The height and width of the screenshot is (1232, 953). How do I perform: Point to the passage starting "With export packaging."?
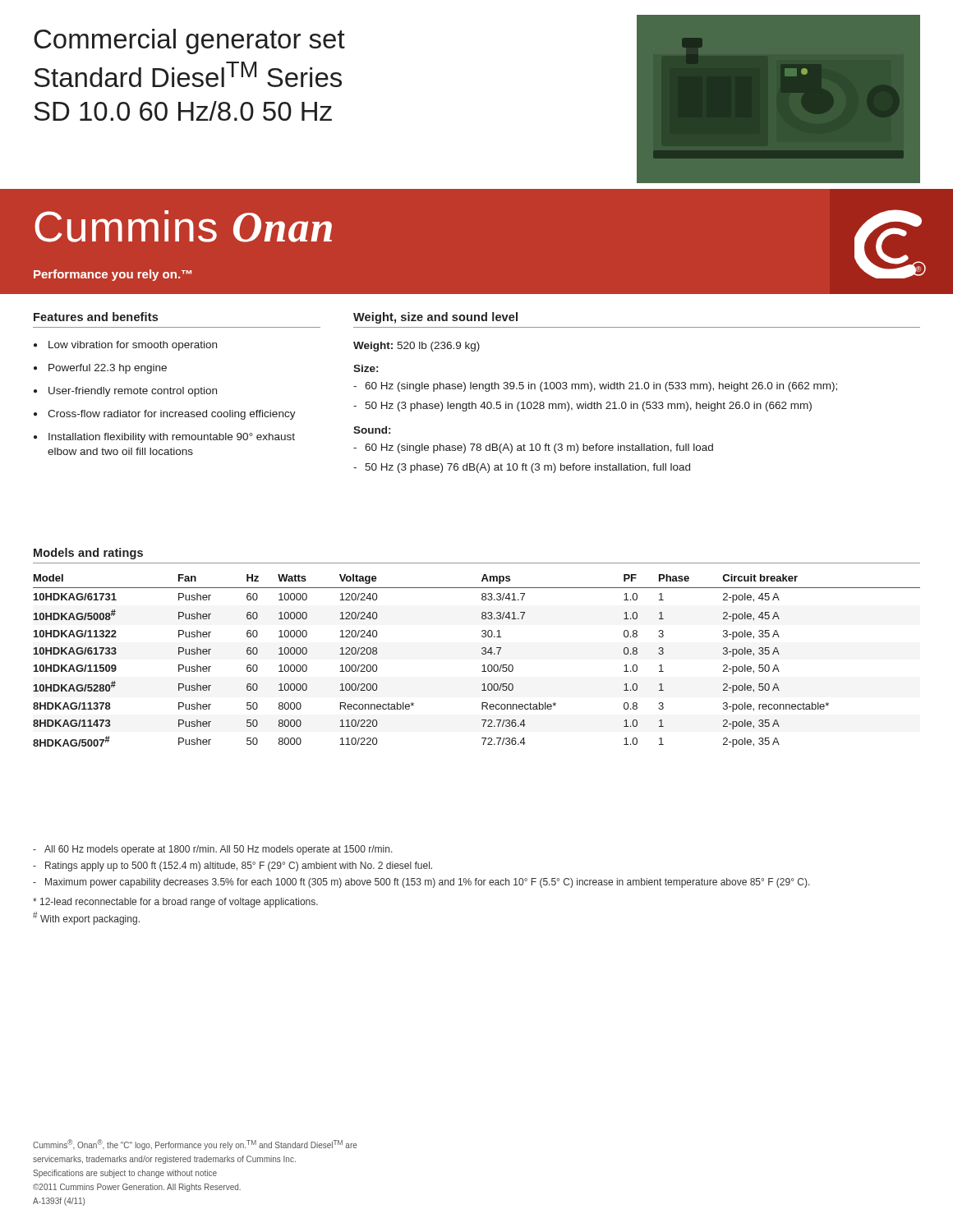[87, 918]
